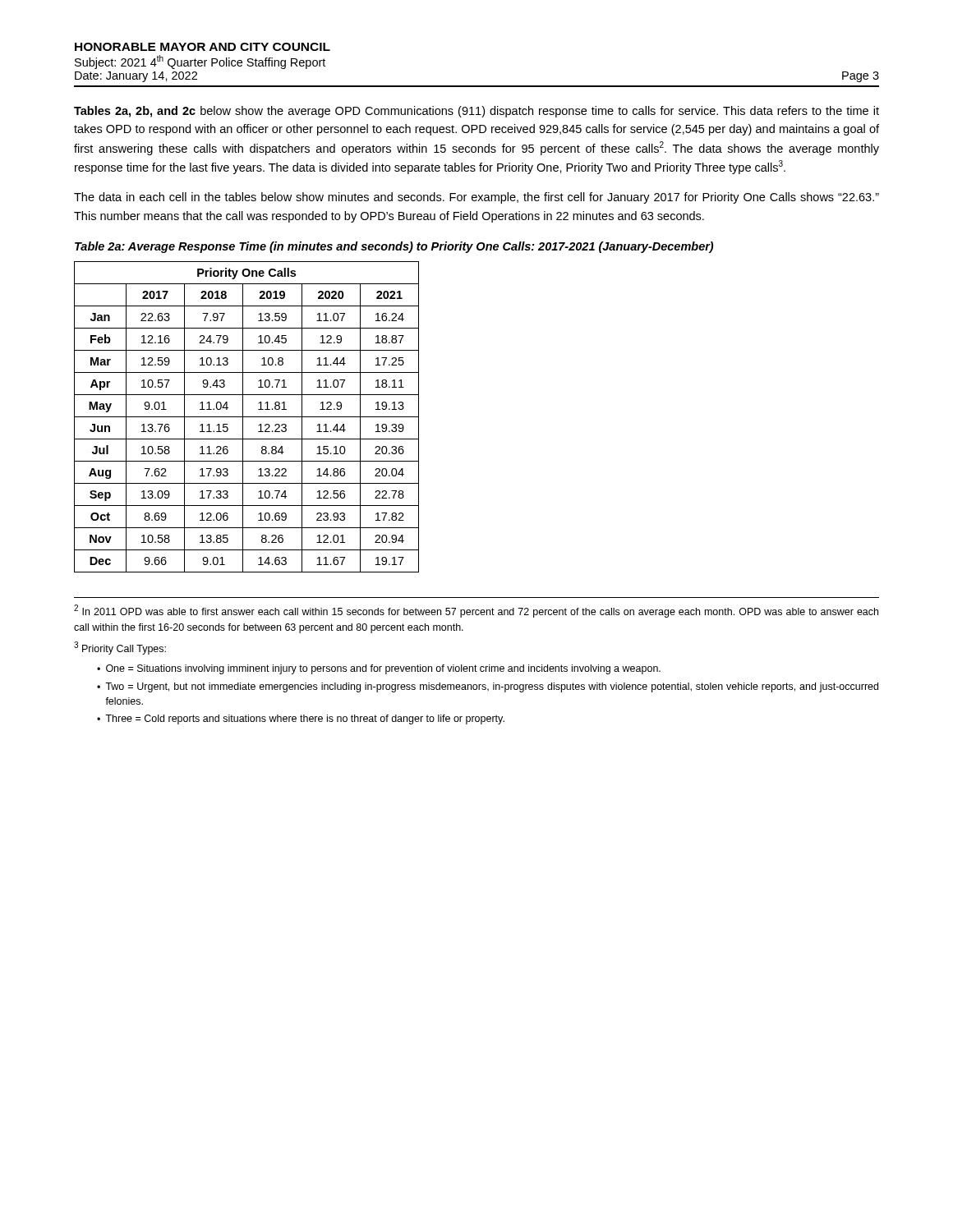Locate the passage starting "Tables 2a, 2b, and 2c below show"
The image size is (953, 1232).
coord(476,139)
